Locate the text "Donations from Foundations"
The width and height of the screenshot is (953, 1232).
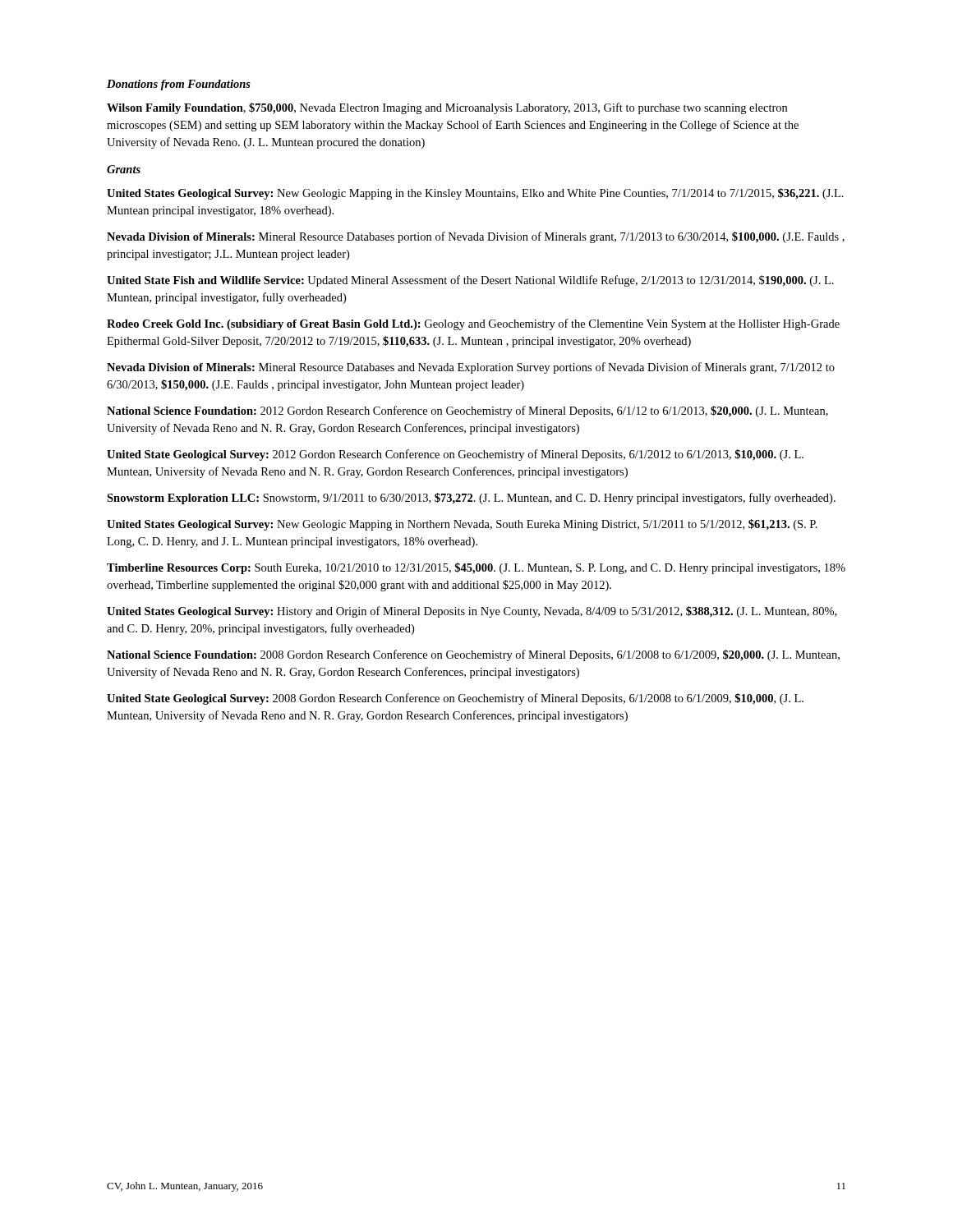click(x=179, y=84)
